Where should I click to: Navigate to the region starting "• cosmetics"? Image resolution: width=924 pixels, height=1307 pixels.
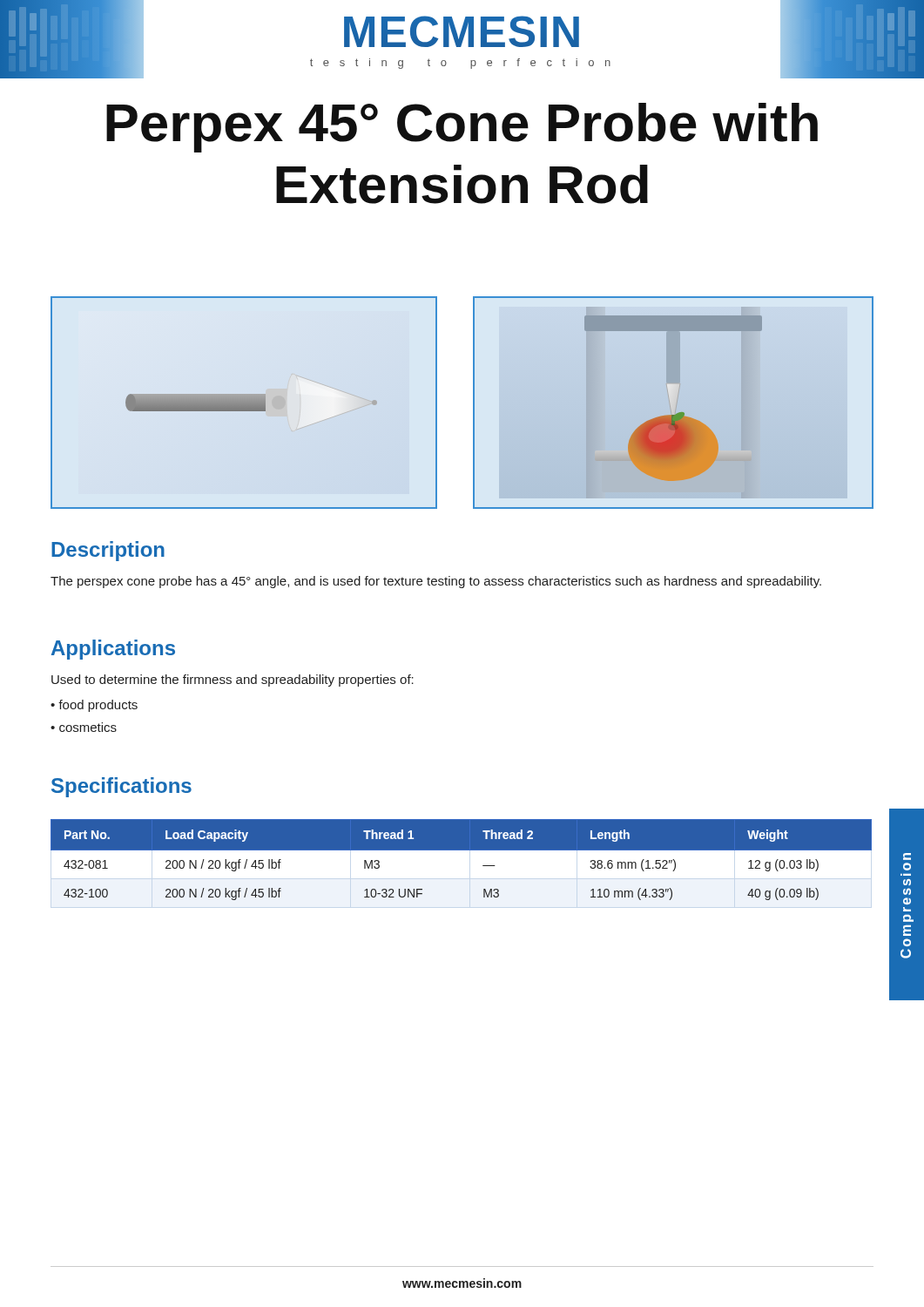[x=84, y=727]
